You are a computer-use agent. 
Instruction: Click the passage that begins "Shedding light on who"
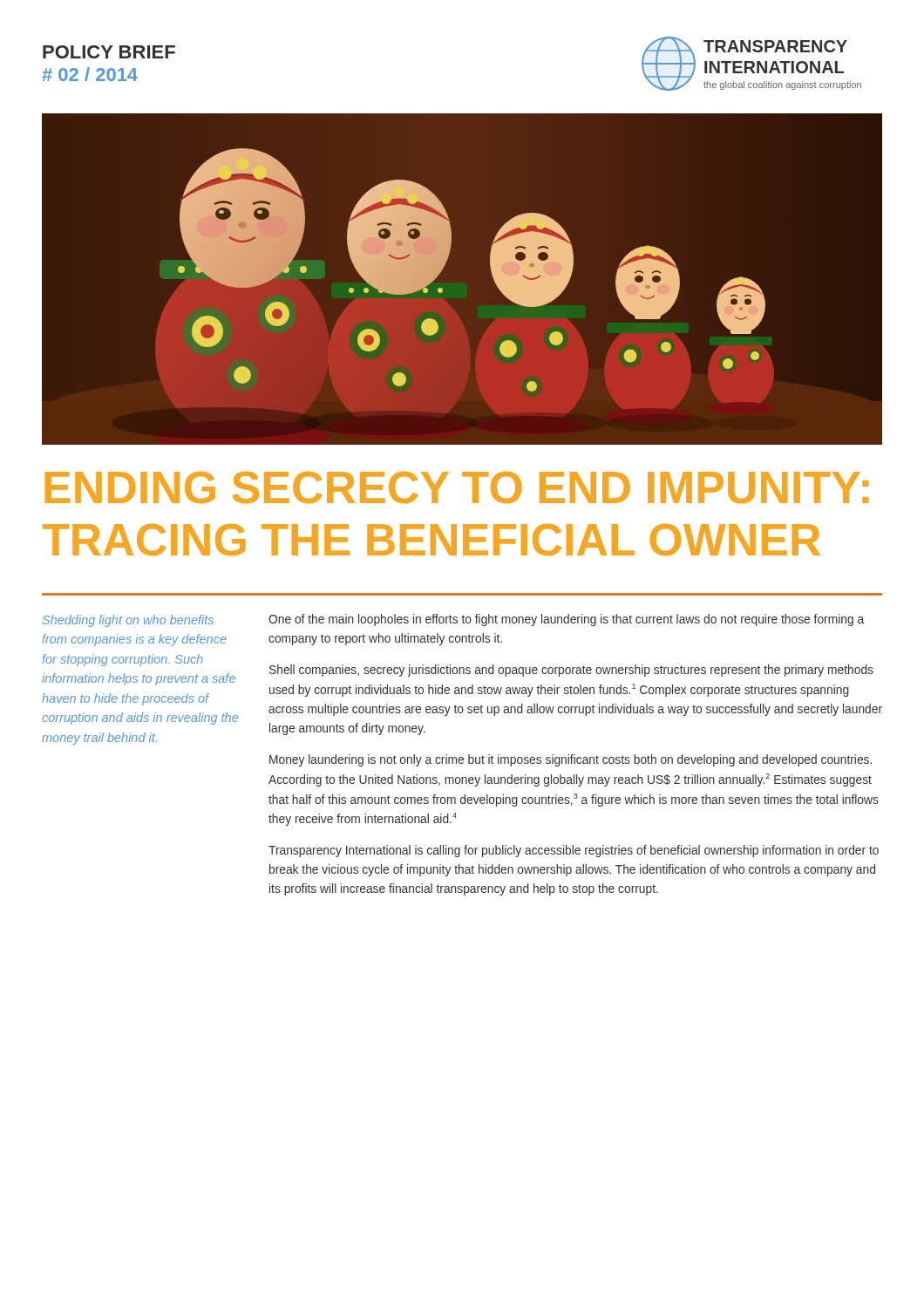(x=142, y=679)
